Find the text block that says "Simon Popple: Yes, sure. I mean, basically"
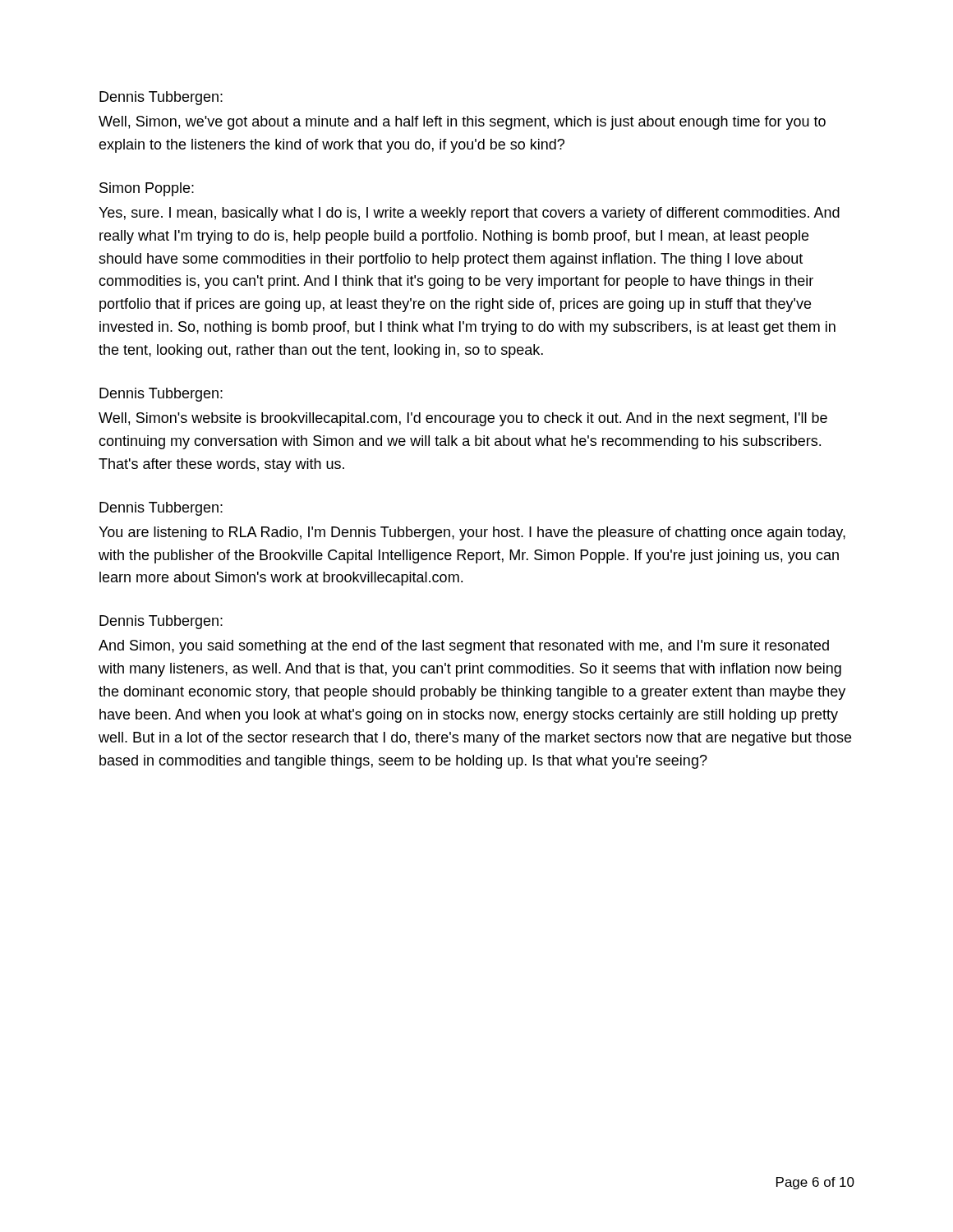Image resolution: width=953 pixels, height=1232 pixels. click(476, 271)
